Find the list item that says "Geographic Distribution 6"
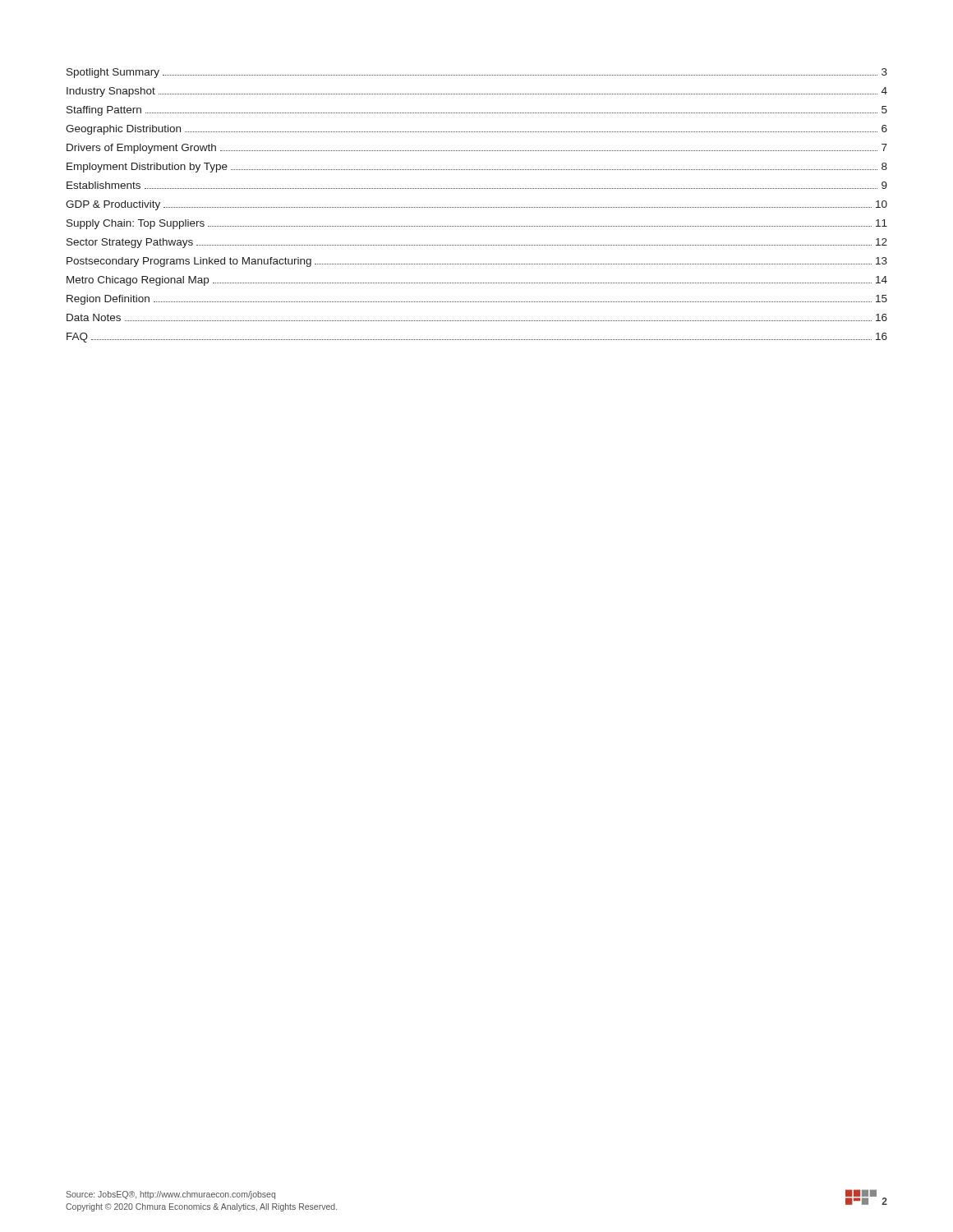The image size is (953, 1232). point(476,128)
